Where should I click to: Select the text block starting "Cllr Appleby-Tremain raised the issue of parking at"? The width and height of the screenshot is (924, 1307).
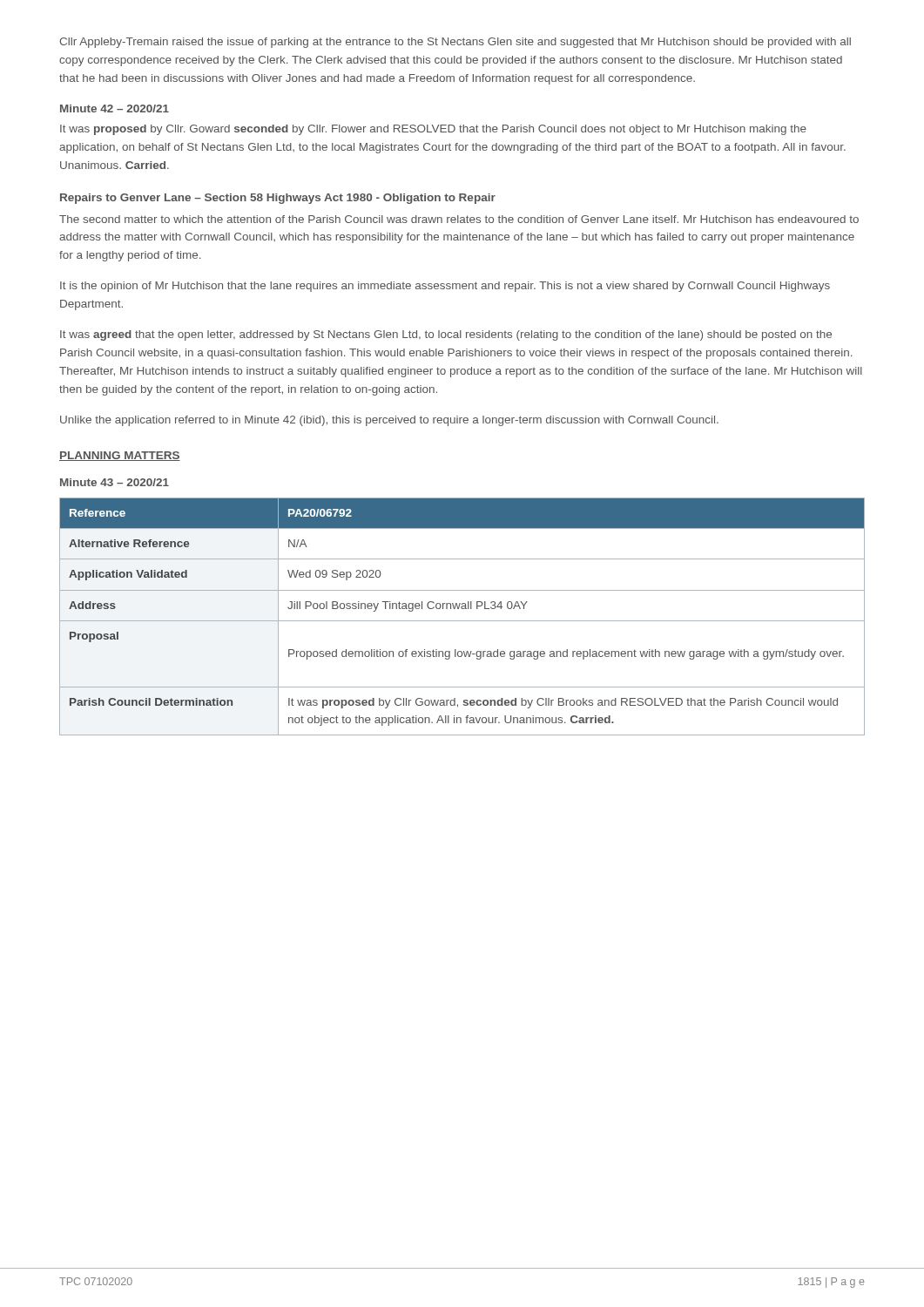click(x=455, y=60)
